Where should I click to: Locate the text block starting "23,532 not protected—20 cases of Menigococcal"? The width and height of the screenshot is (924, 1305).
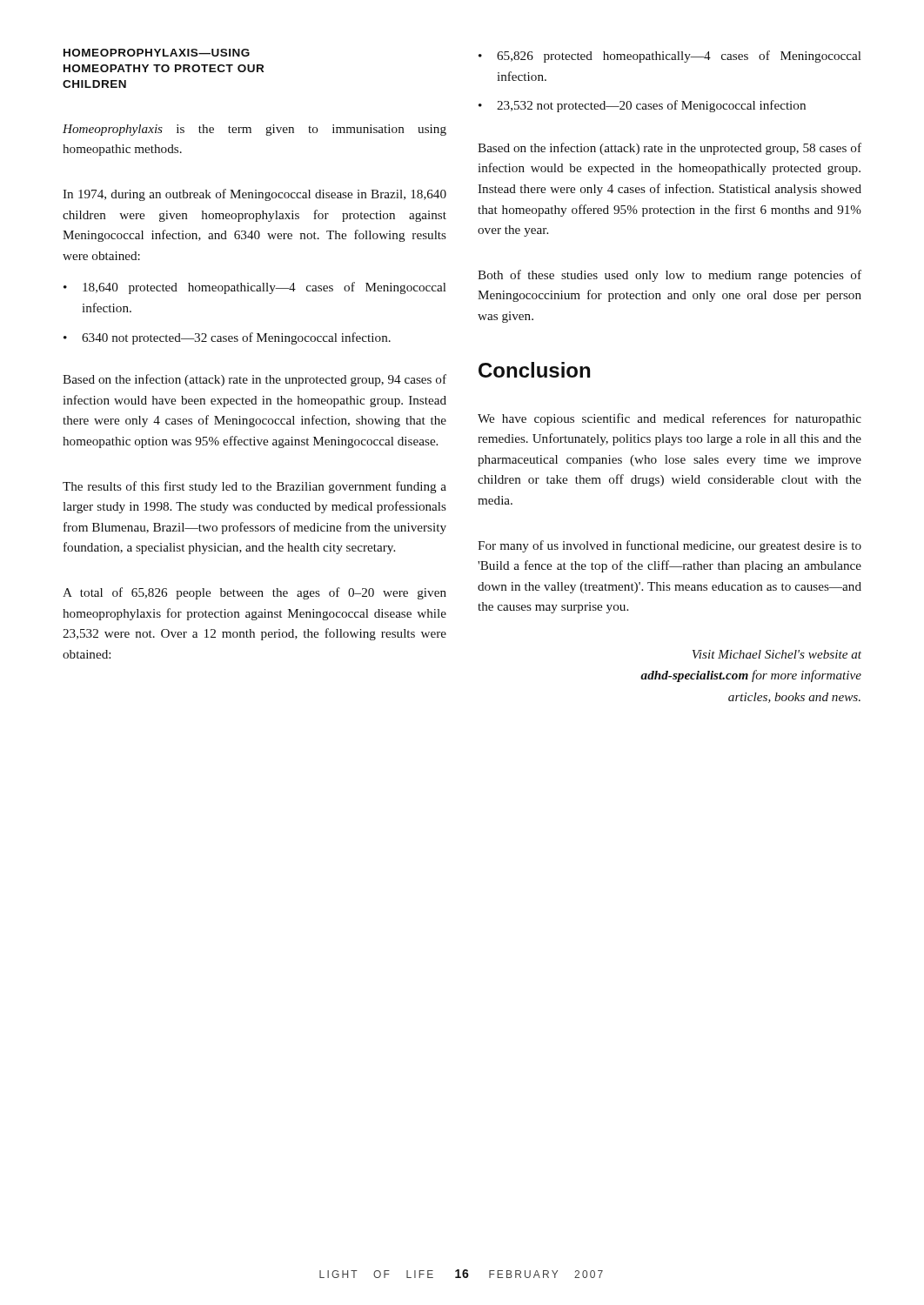[x=669, y=105]
